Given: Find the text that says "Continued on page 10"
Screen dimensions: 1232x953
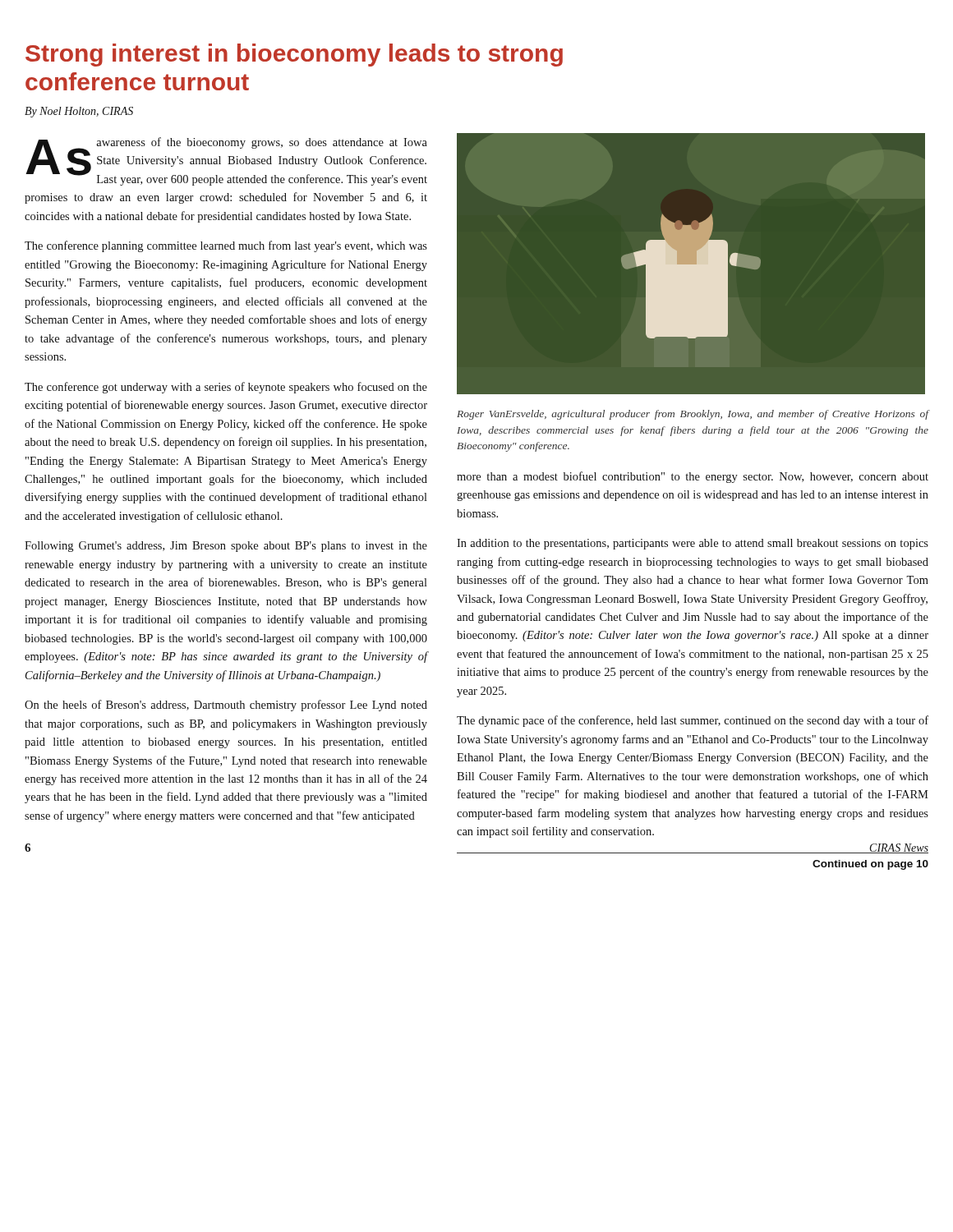Looking at the screenshot, I should (870, 863).
